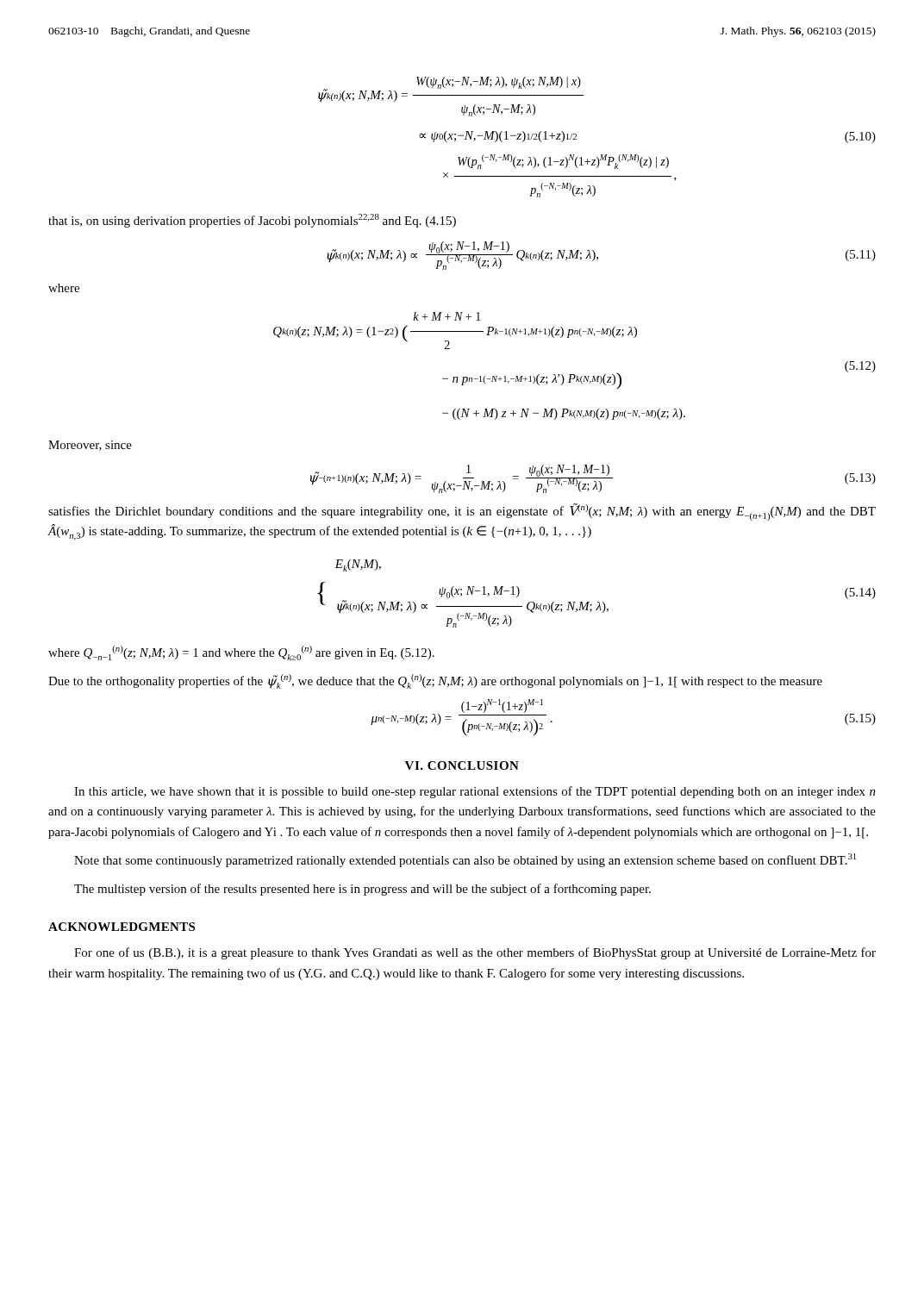Click the formula that begins "ψ̃k(n)(x; N,M; λ) ="

(x=462, y=136)
